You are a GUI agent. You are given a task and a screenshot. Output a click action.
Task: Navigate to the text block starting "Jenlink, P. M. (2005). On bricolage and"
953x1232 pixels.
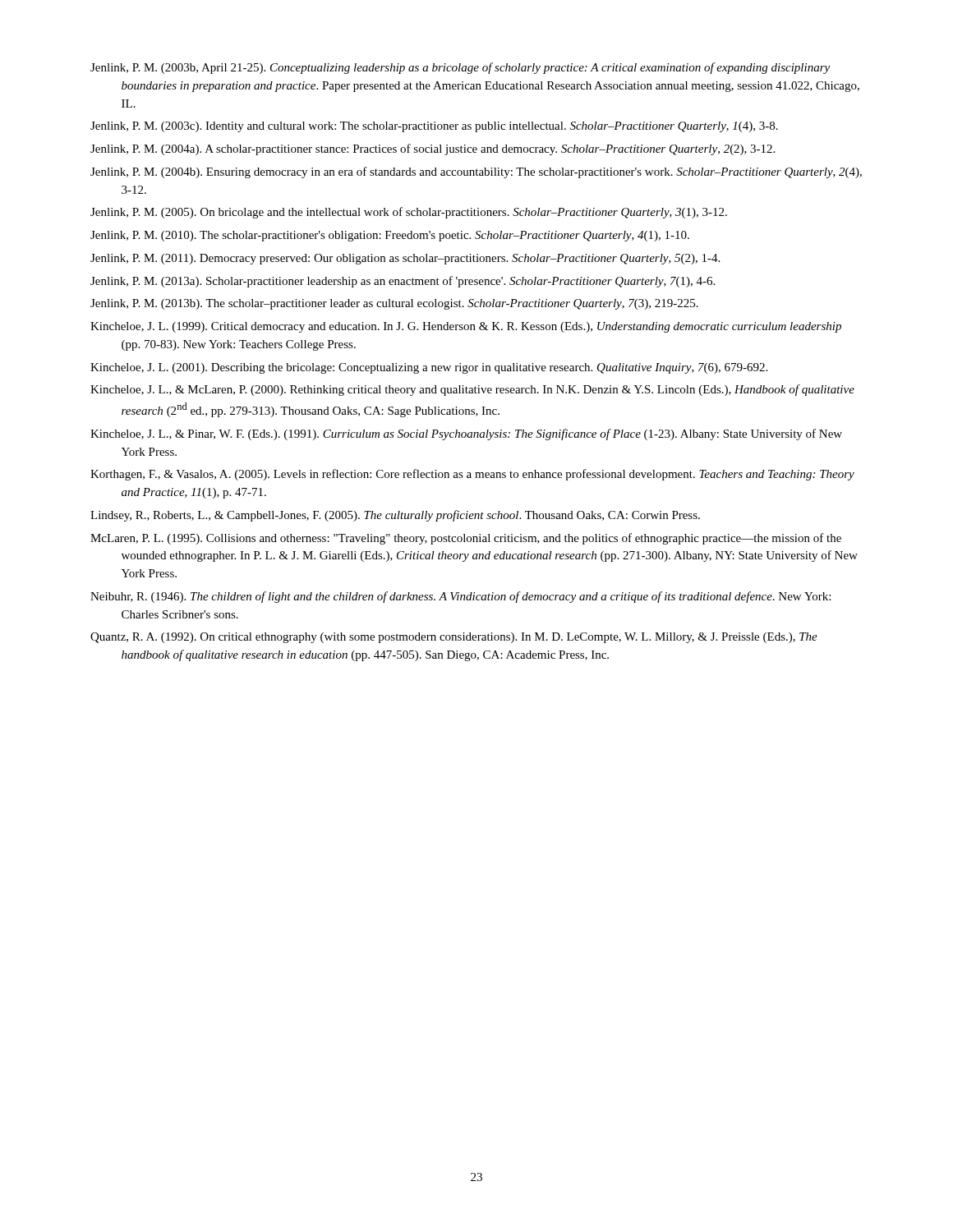(409, 212)
